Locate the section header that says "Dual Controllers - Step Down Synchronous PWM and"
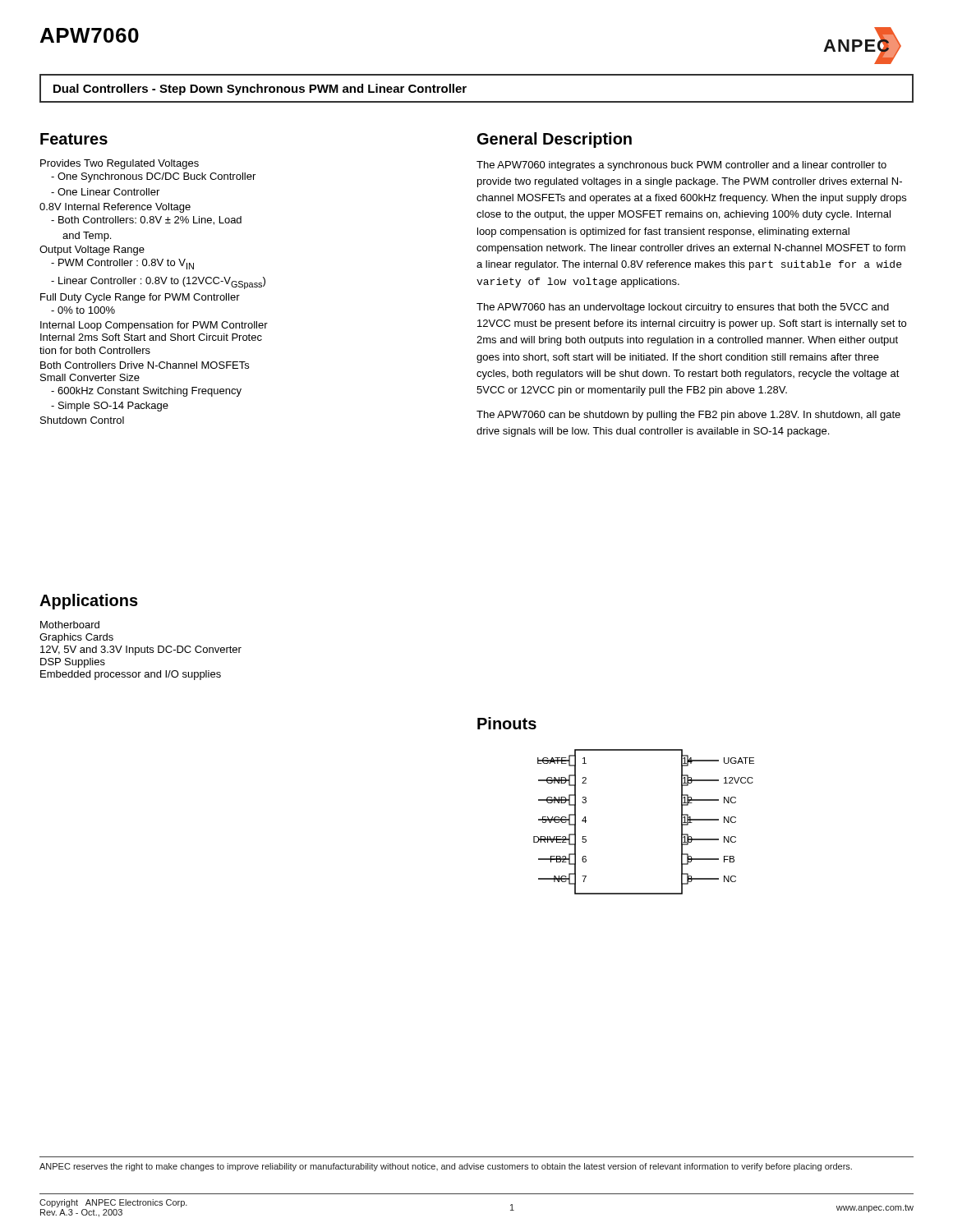The height and width of the screenshot is (1232, 953). coord(260,88)
